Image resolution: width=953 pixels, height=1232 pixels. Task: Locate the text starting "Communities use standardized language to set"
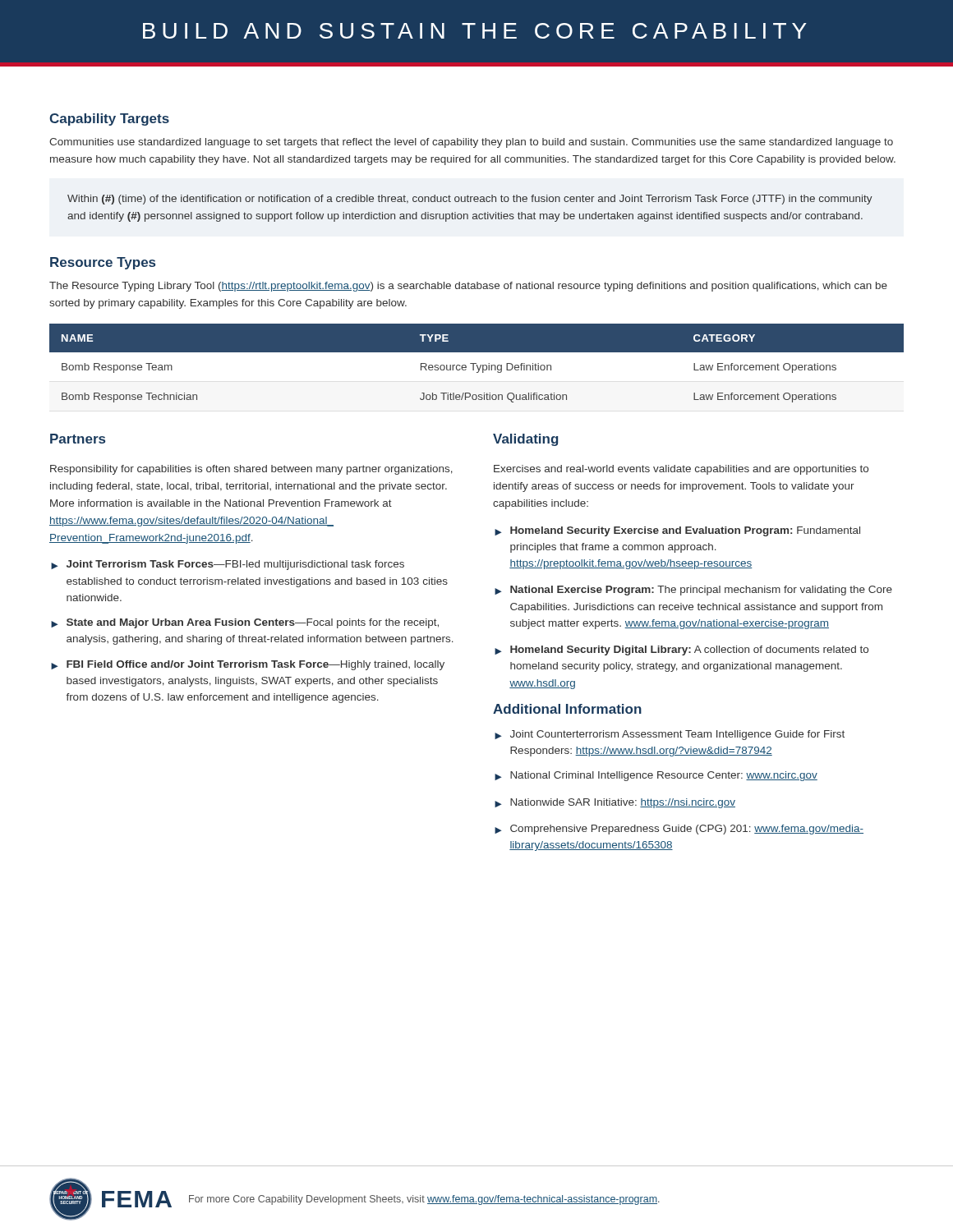(473, 150)
